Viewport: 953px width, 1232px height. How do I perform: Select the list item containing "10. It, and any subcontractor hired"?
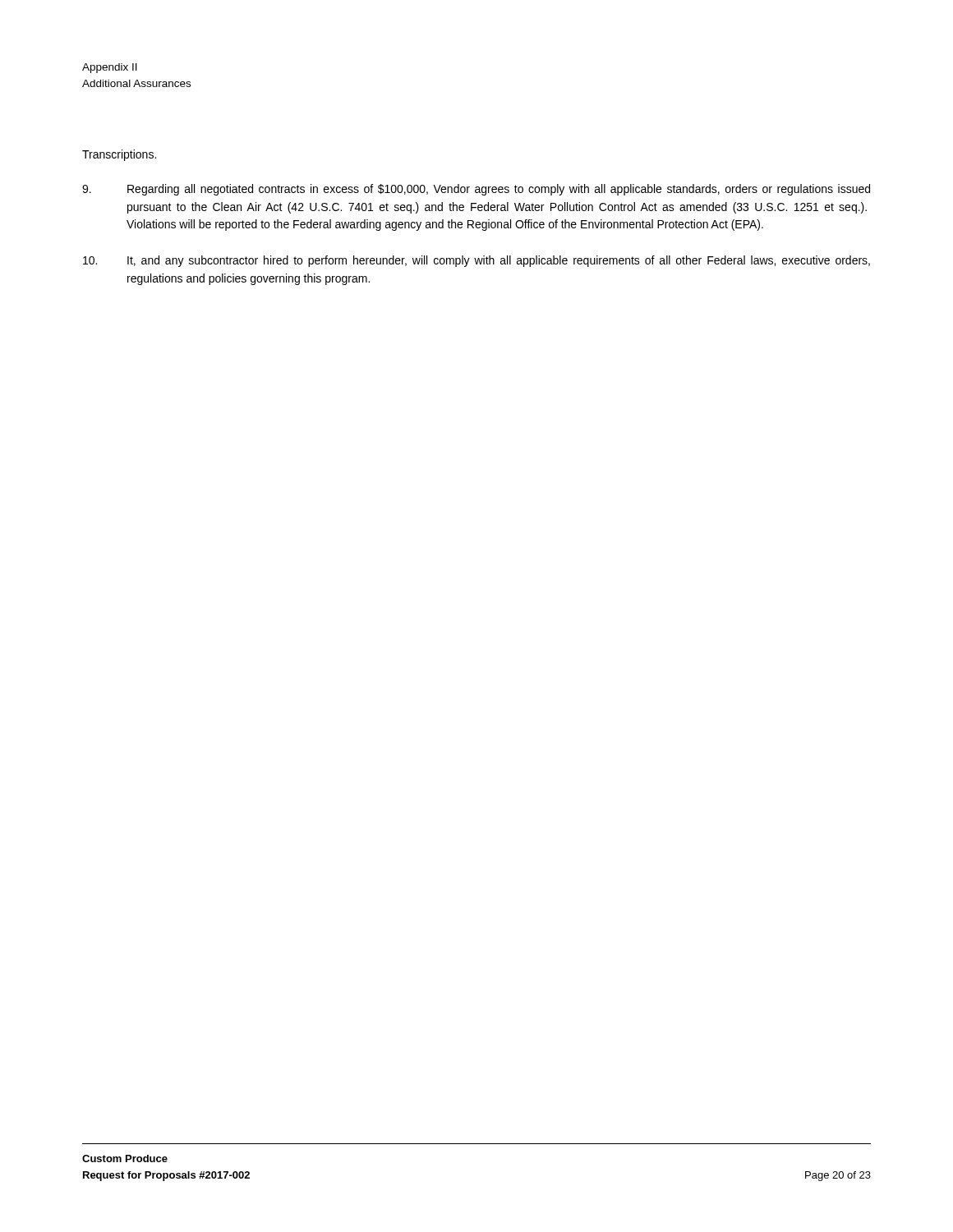[x=476, y=270]
